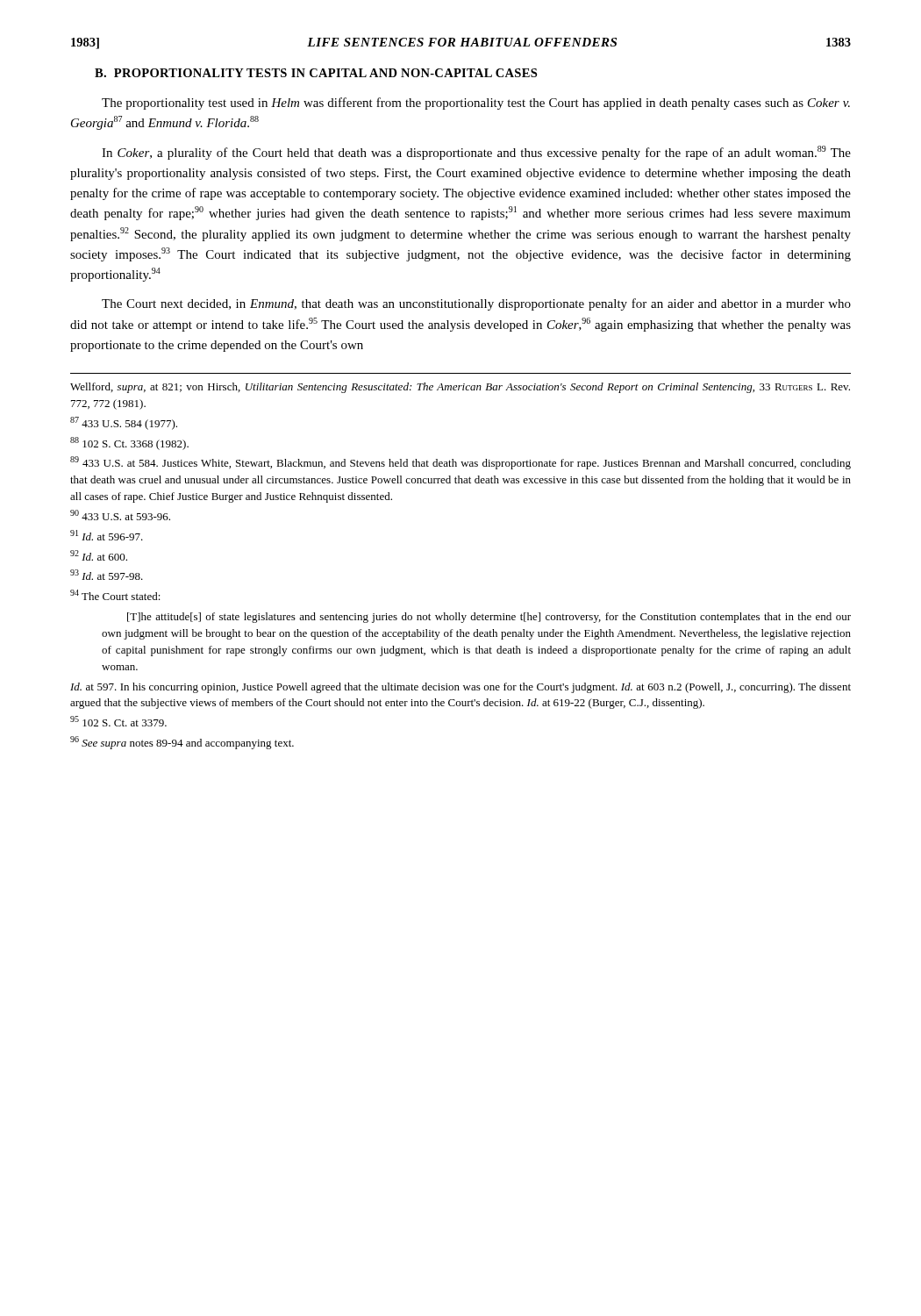Find the text block starting "In Coker, a plurality of the"
The image size is (921, 1316).
coord(460,213)
